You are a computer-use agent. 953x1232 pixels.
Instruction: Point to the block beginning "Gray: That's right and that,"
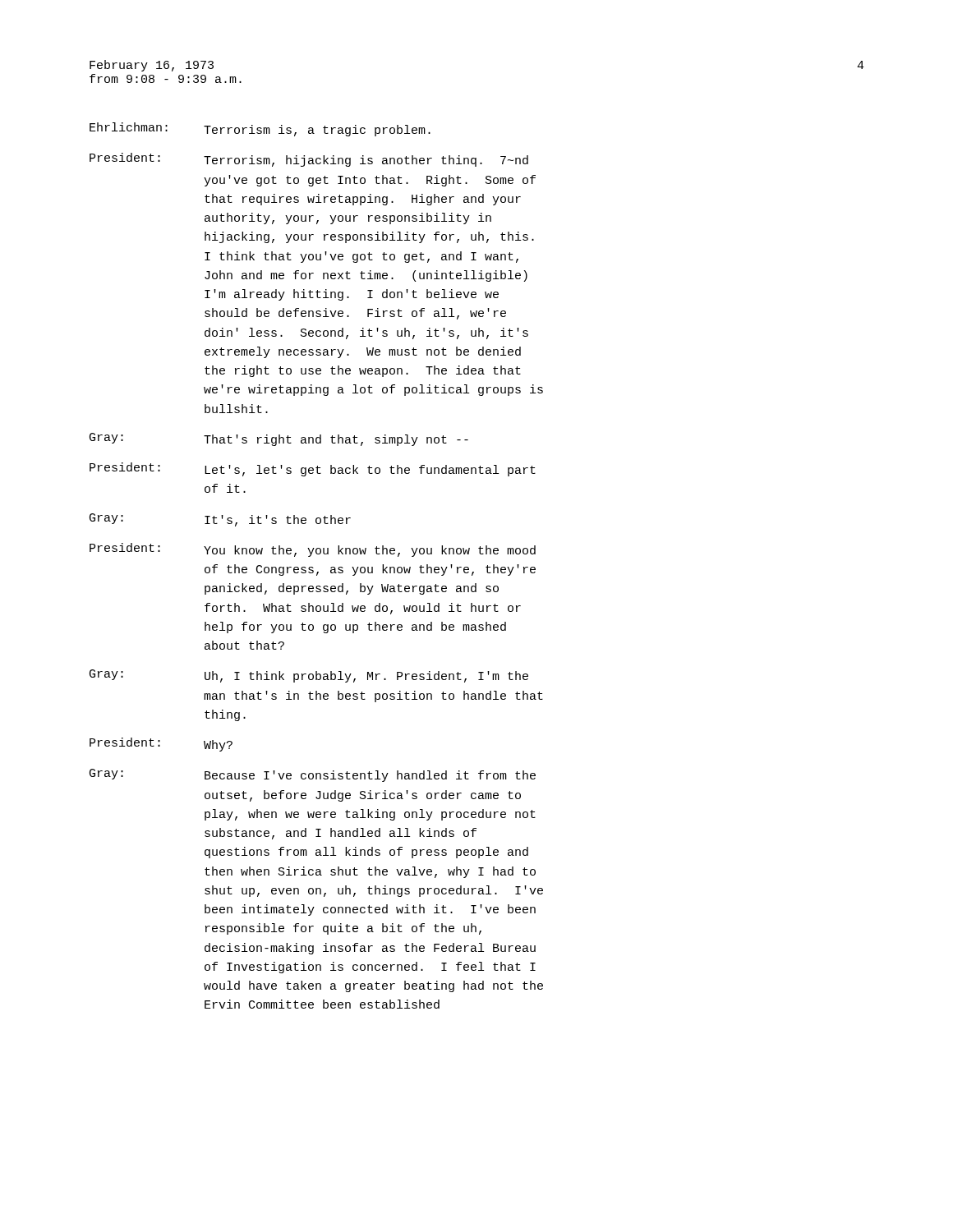pyautogui.click(x=476, y=441)
